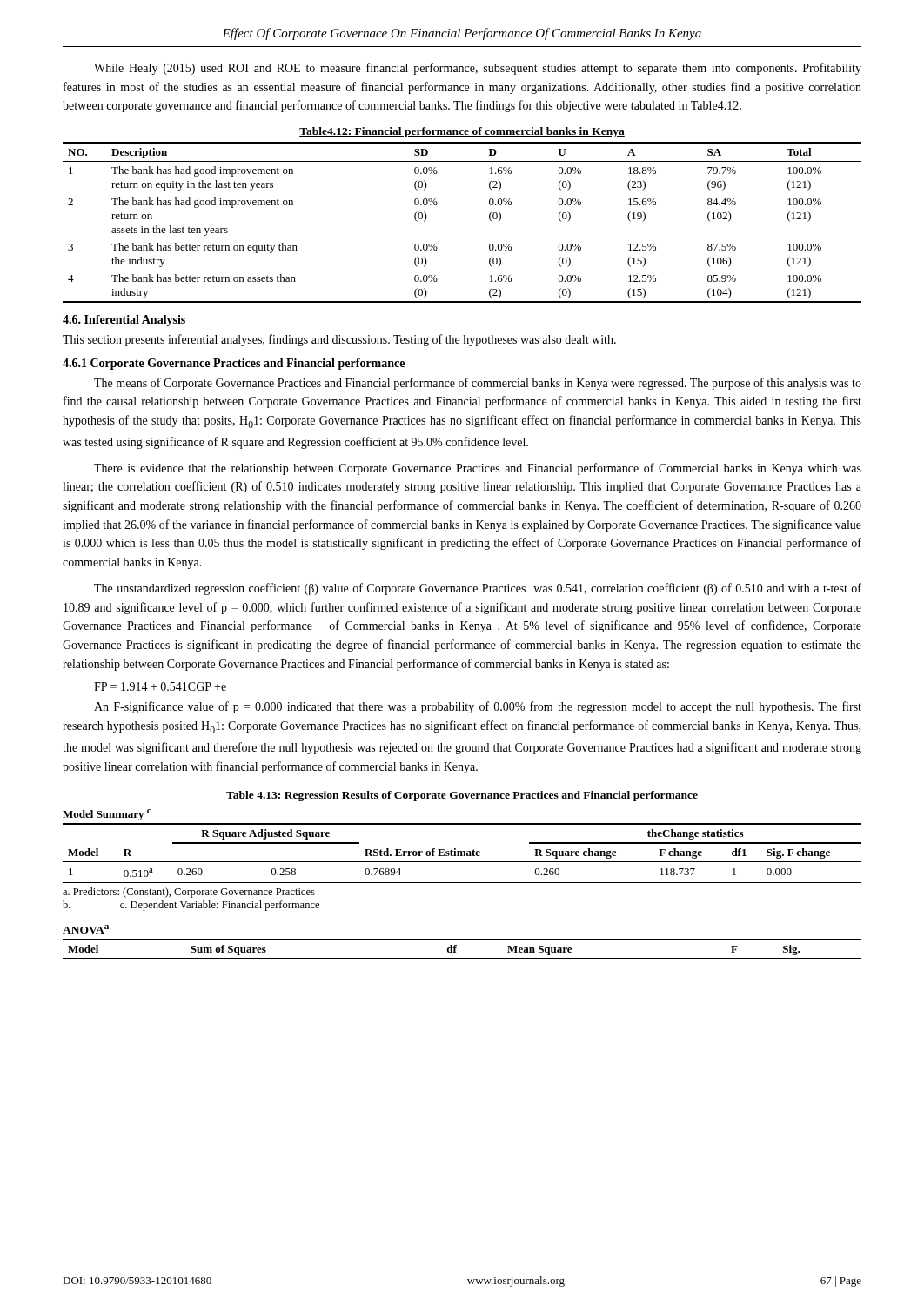924x1305 pixels.
Task: Where is the passage that starts "An F-significance value of p = 0.000 indicated"?
Action: tap(462, 737)
